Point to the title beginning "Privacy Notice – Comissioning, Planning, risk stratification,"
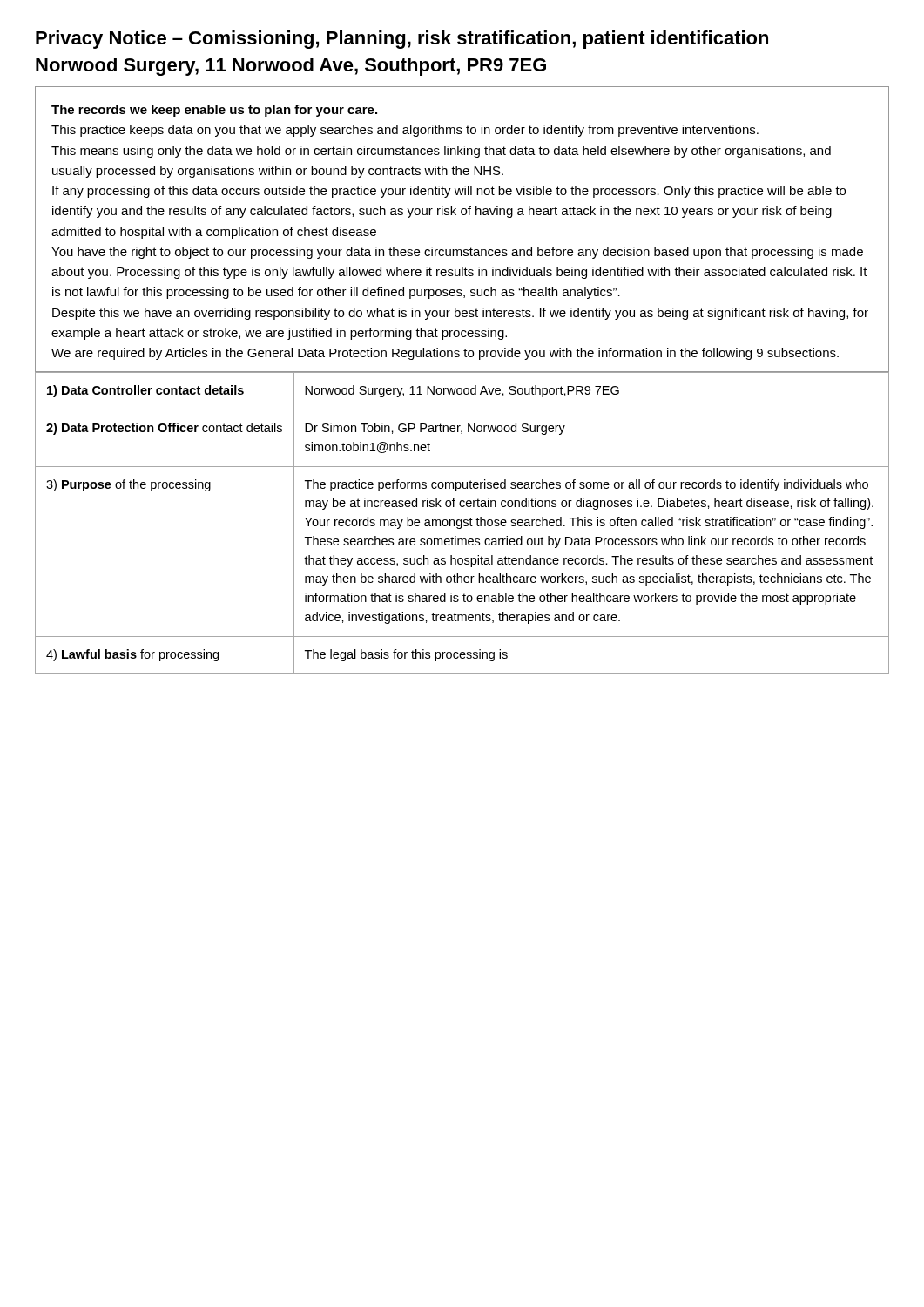 462,52
